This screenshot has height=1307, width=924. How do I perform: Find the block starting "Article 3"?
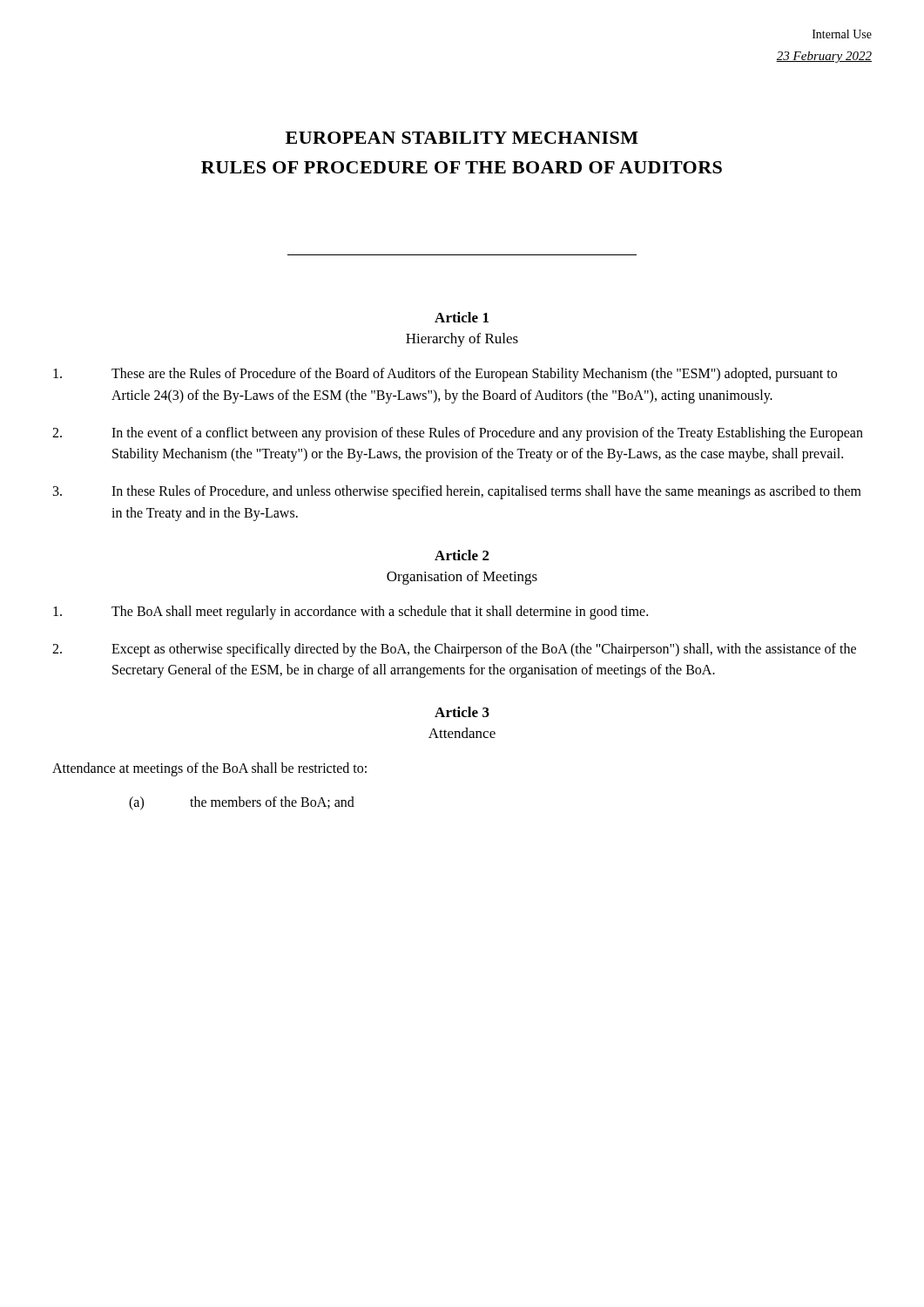[x=462, y=712]
